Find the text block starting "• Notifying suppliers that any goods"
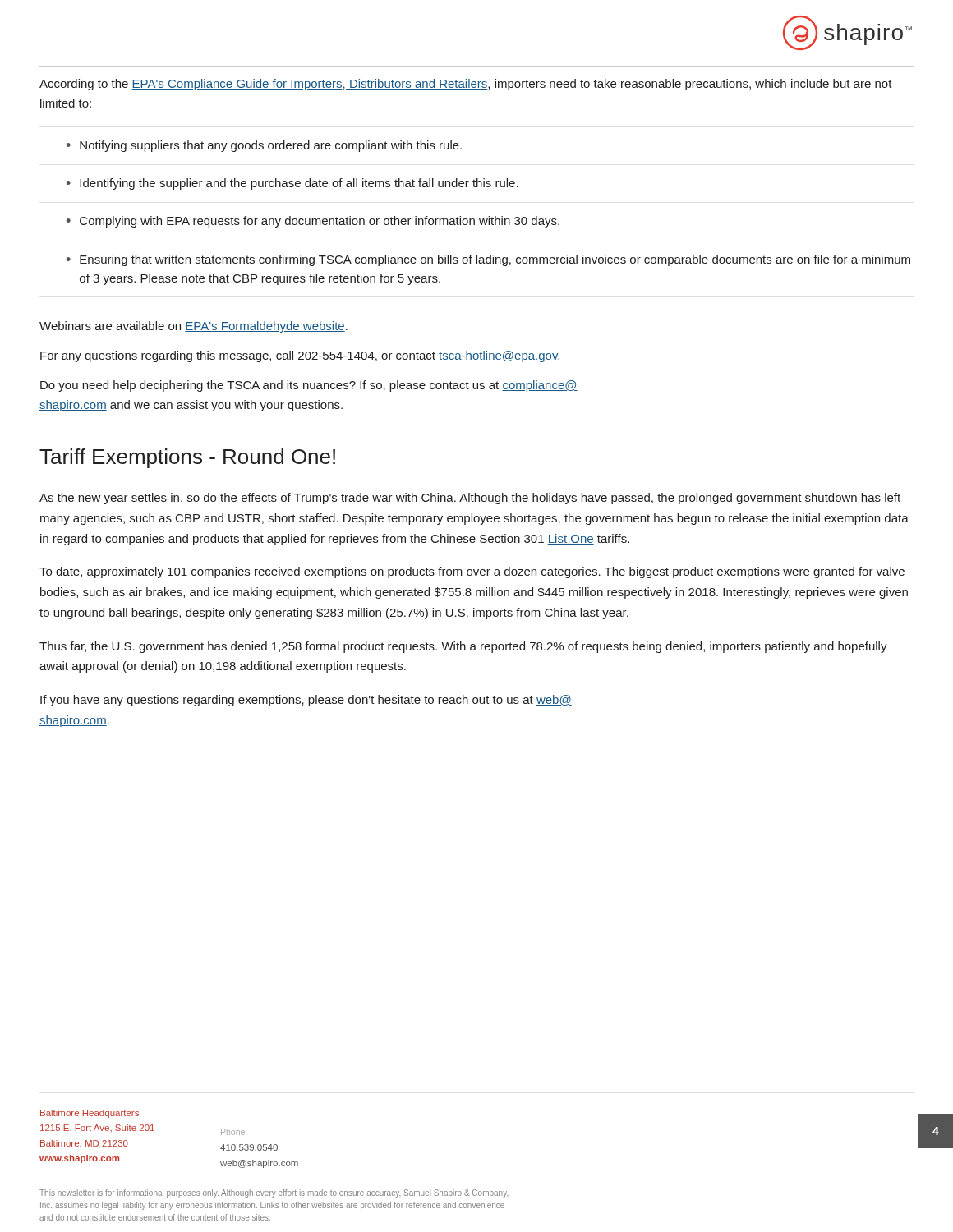This screenshot has height=1232, width=953. [264, 146]
